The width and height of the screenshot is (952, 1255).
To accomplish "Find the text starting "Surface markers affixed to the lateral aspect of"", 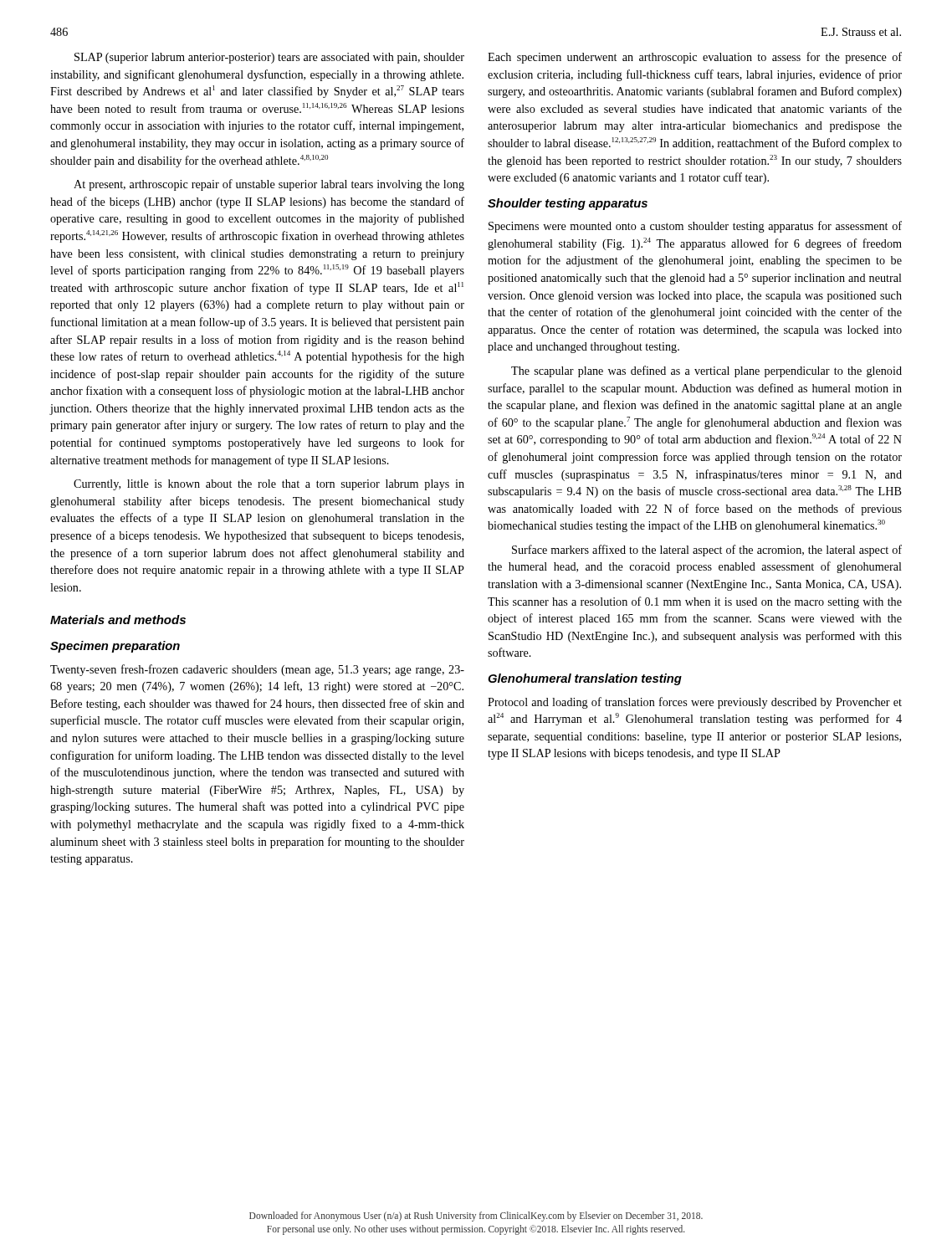I will 695,602.
